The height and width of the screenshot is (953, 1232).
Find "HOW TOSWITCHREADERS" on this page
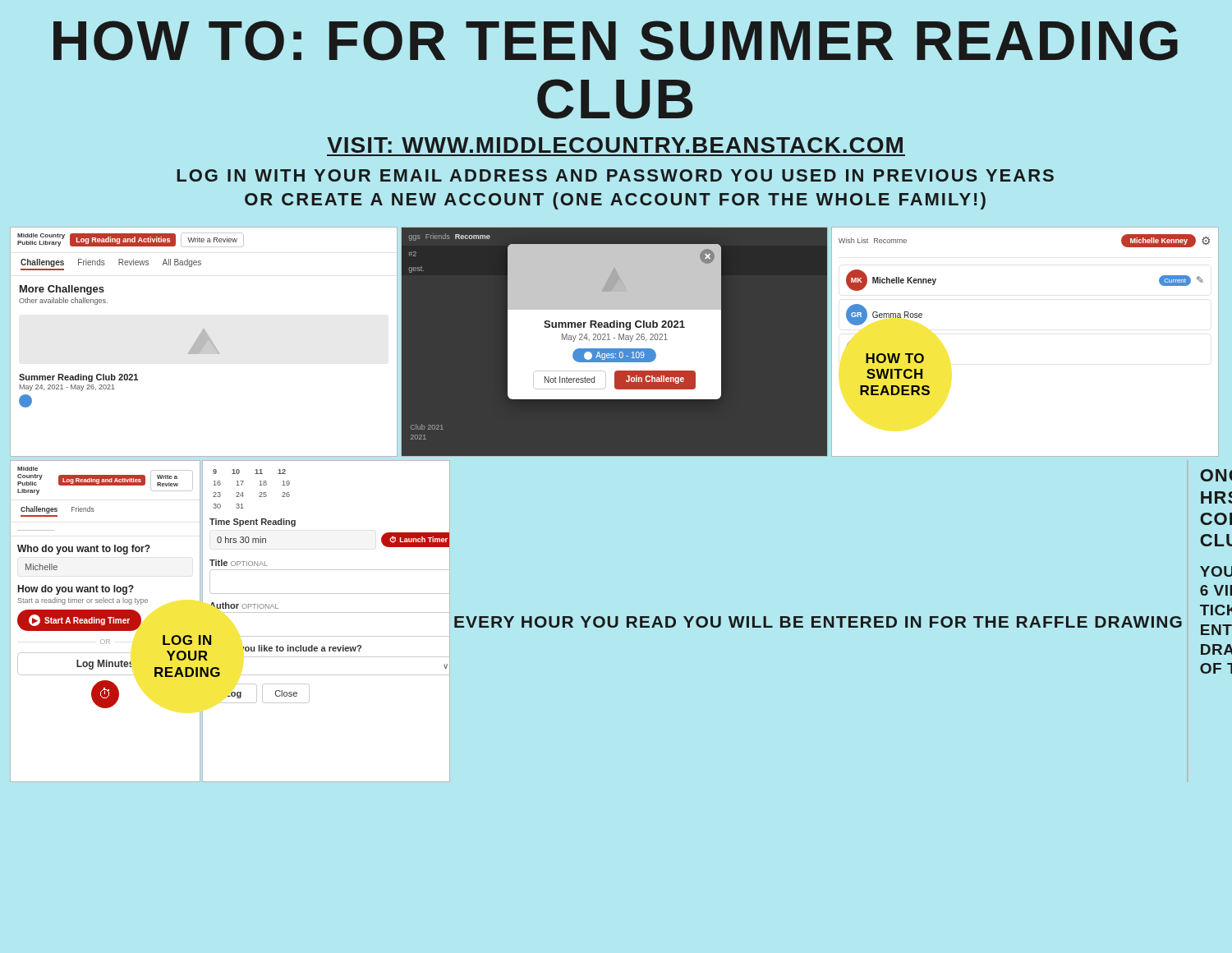point(895,375)
